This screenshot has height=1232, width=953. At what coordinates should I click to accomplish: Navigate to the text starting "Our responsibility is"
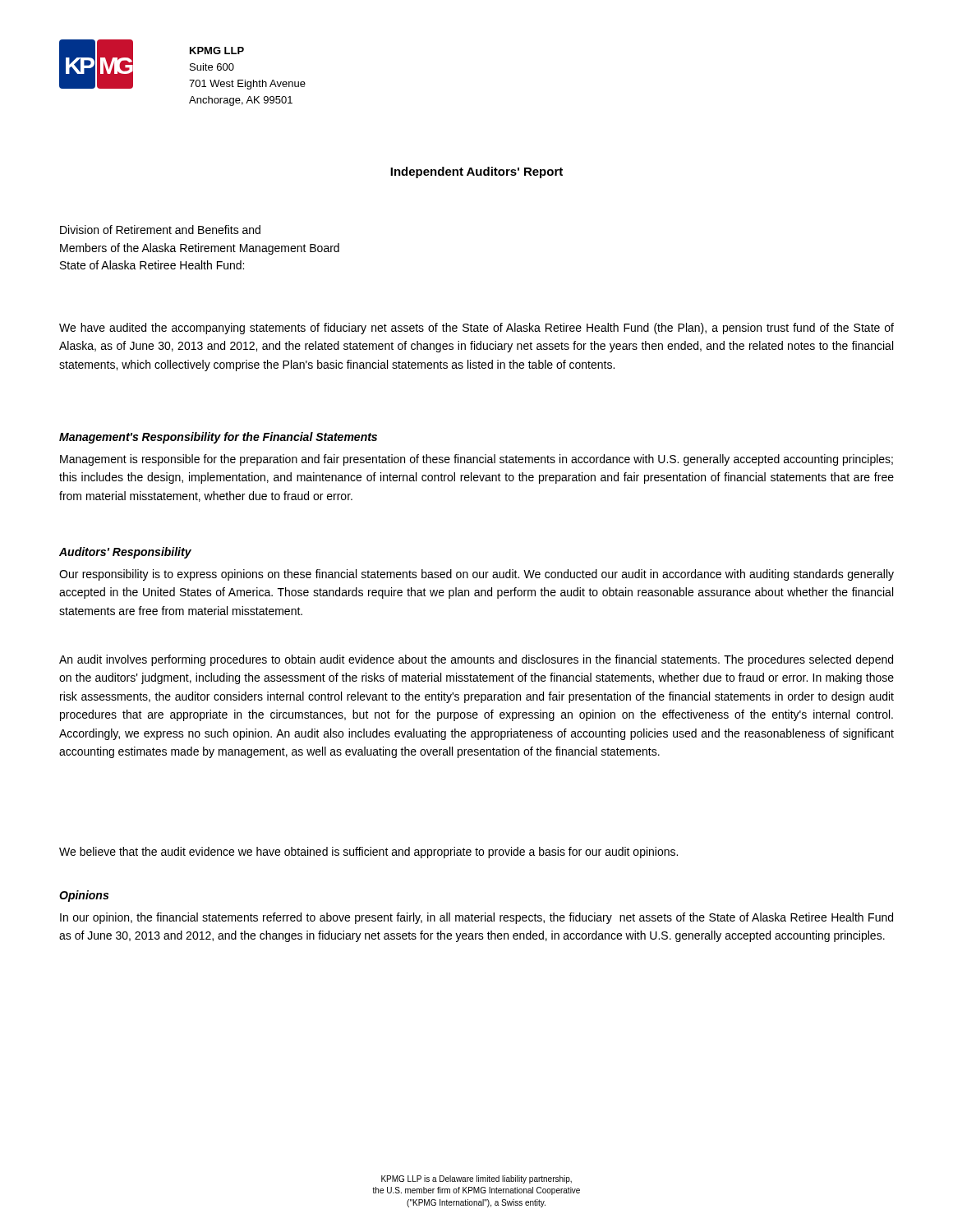476,593
